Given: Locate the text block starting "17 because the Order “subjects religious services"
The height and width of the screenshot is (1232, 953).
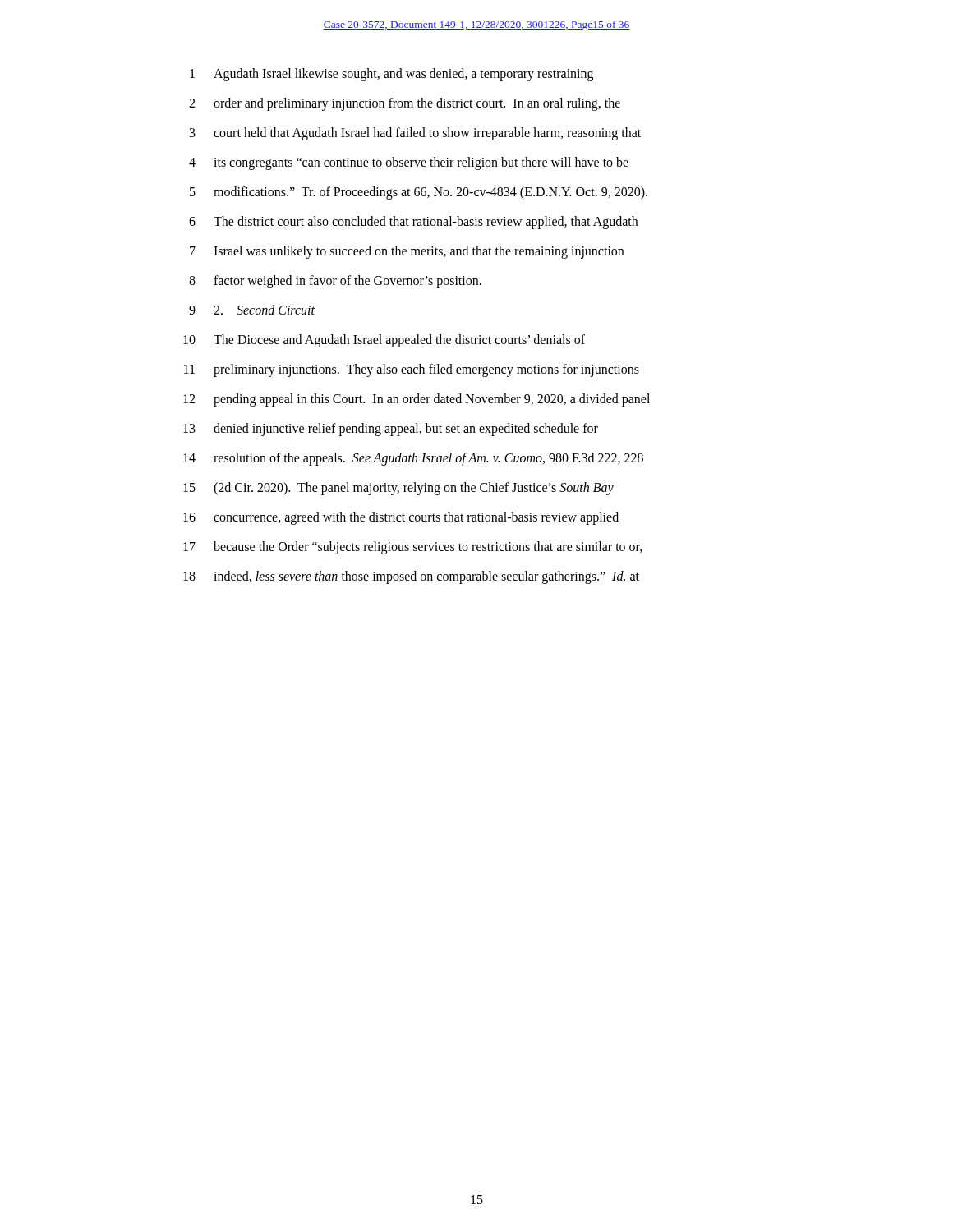Looking at the screenshot, I should 476,547.
